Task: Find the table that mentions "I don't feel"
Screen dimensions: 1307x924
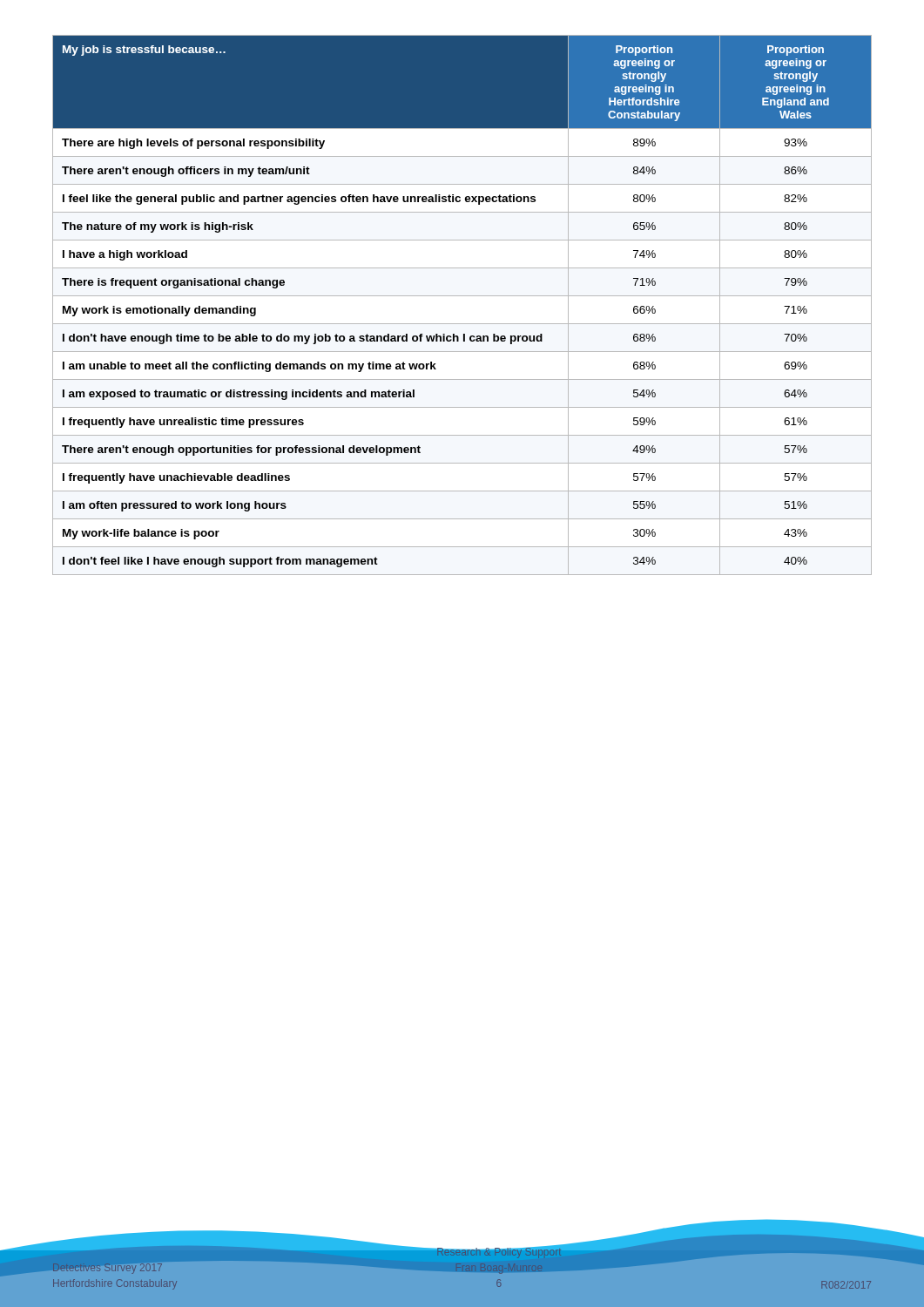Action: pos(462,305)
